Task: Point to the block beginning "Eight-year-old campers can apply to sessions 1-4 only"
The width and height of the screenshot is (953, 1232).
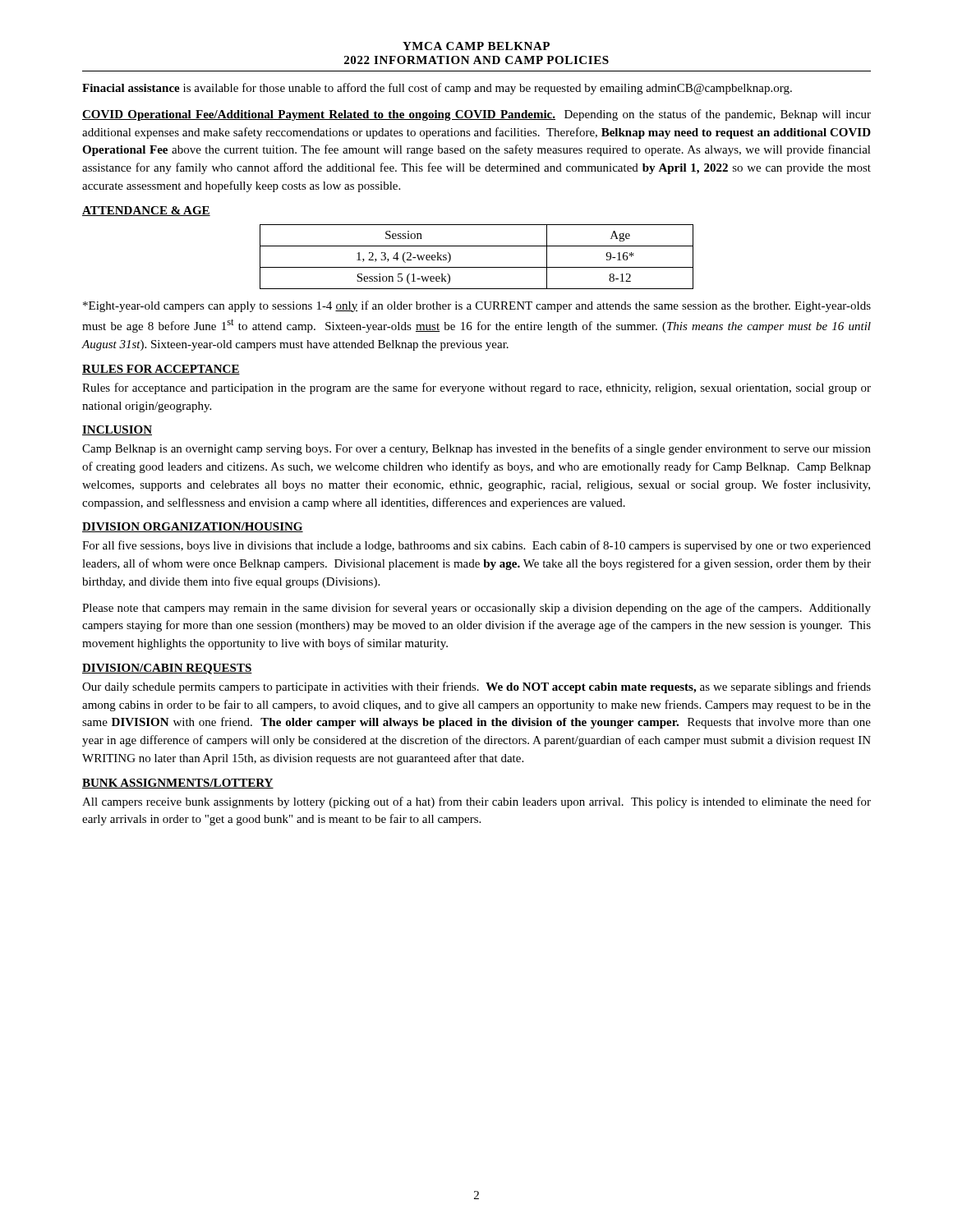Action: tap(476, 325)
